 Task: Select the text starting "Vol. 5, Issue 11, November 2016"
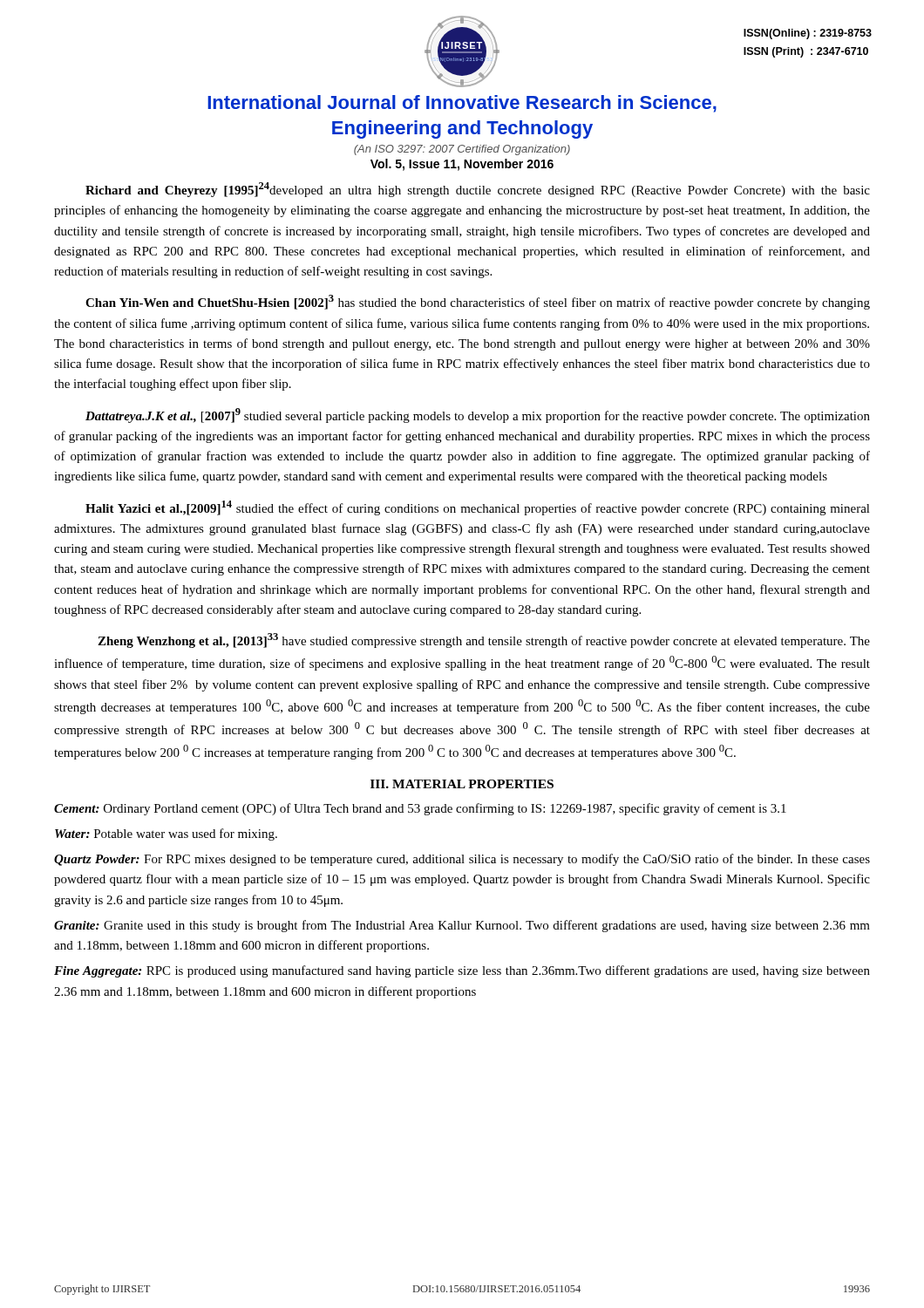462,164
